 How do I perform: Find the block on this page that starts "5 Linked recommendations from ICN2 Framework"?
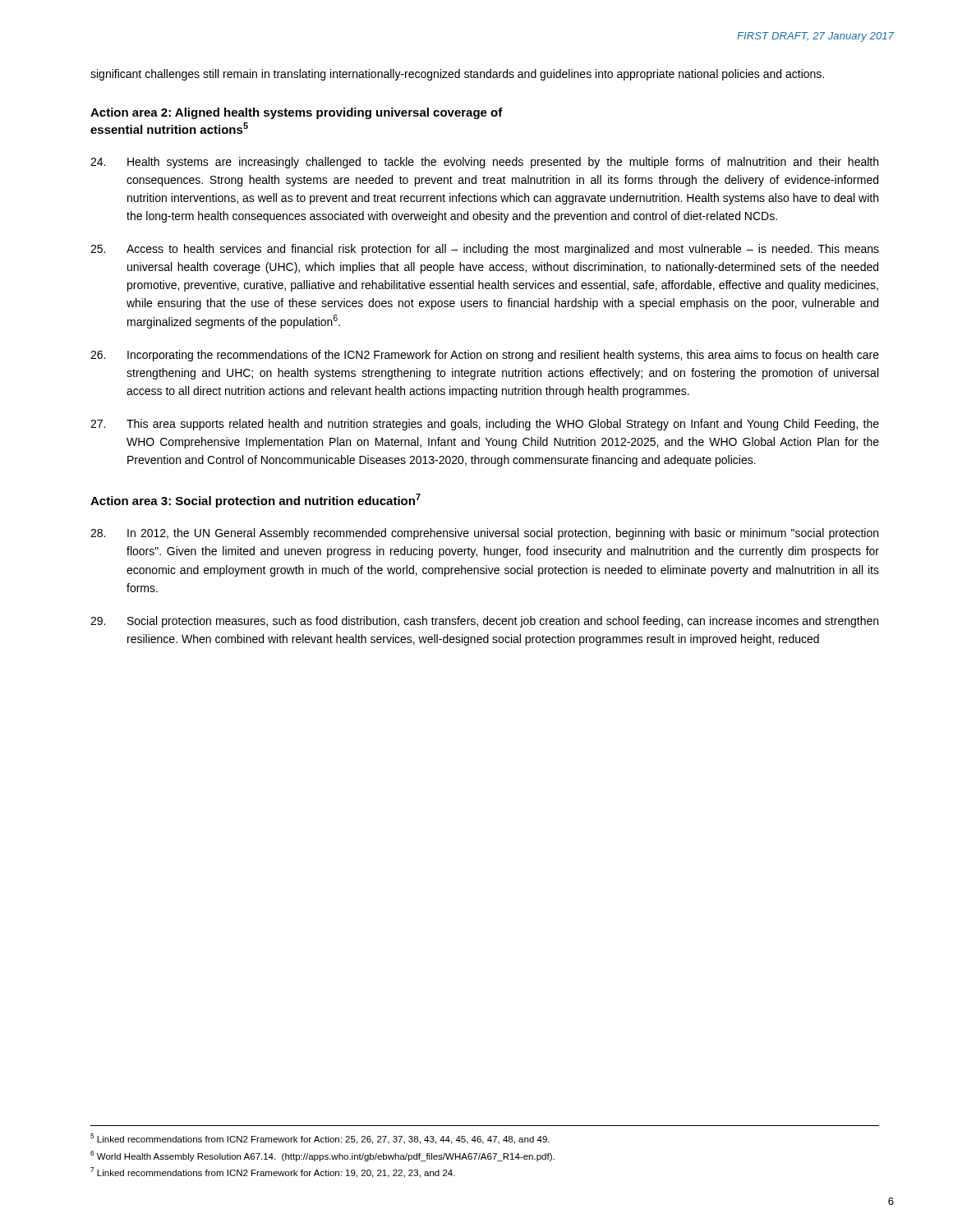coord(320,1139)
